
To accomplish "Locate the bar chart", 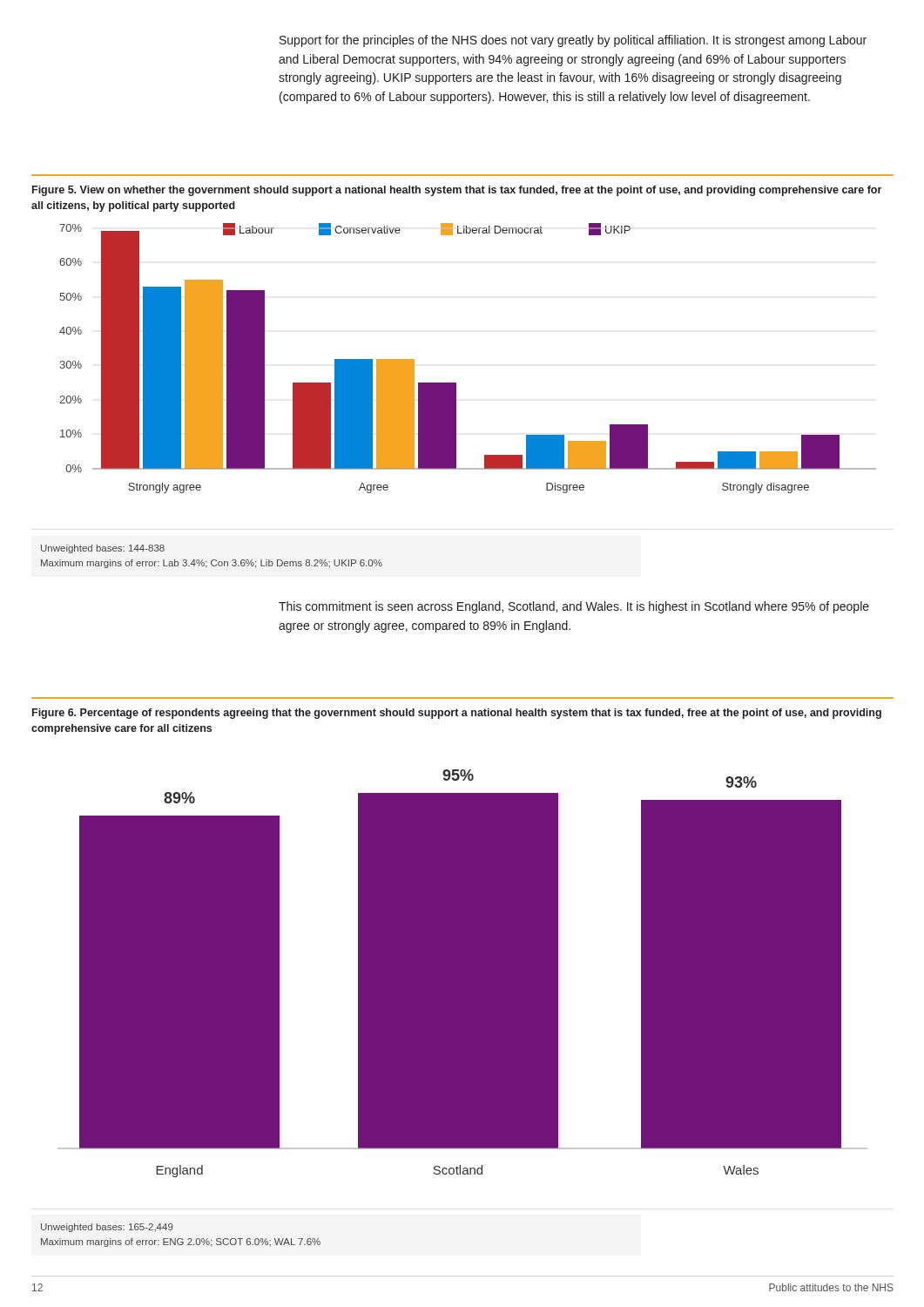I will point(462,978).
